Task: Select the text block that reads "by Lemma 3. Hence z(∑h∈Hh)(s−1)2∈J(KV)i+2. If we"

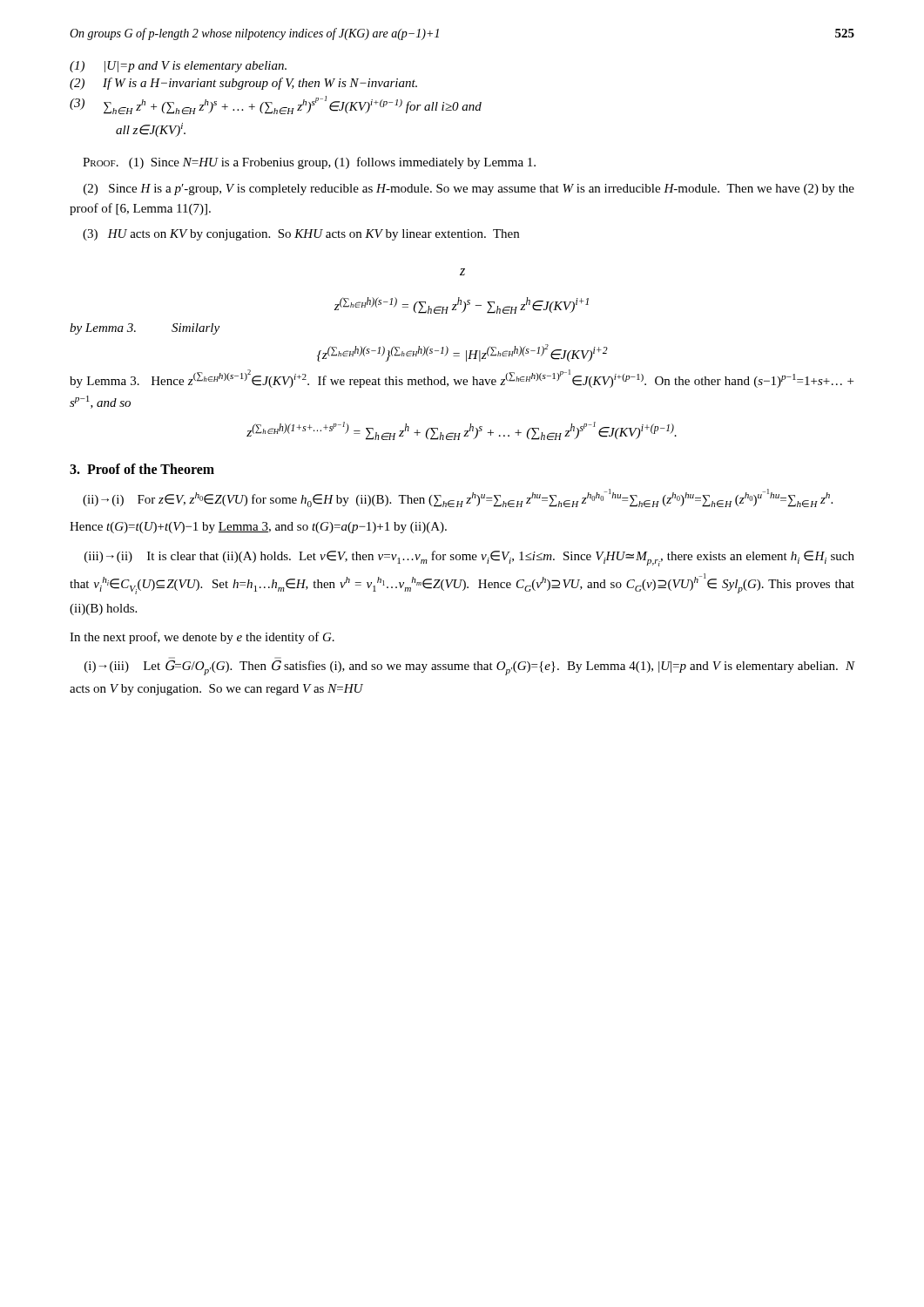Action: coord(462,389)
